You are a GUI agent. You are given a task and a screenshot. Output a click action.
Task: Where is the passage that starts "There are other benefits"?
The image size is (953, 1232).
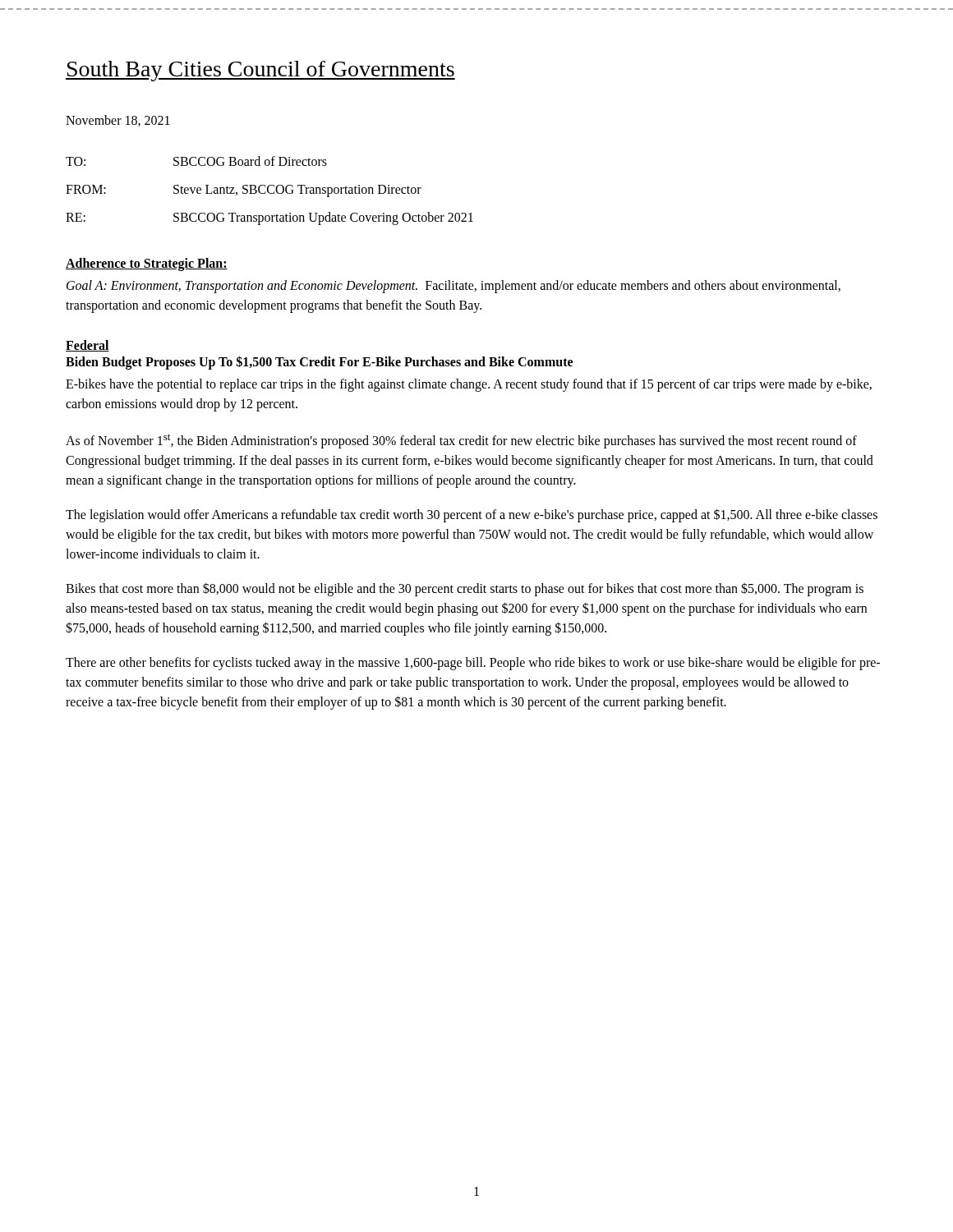coord(473,682)
